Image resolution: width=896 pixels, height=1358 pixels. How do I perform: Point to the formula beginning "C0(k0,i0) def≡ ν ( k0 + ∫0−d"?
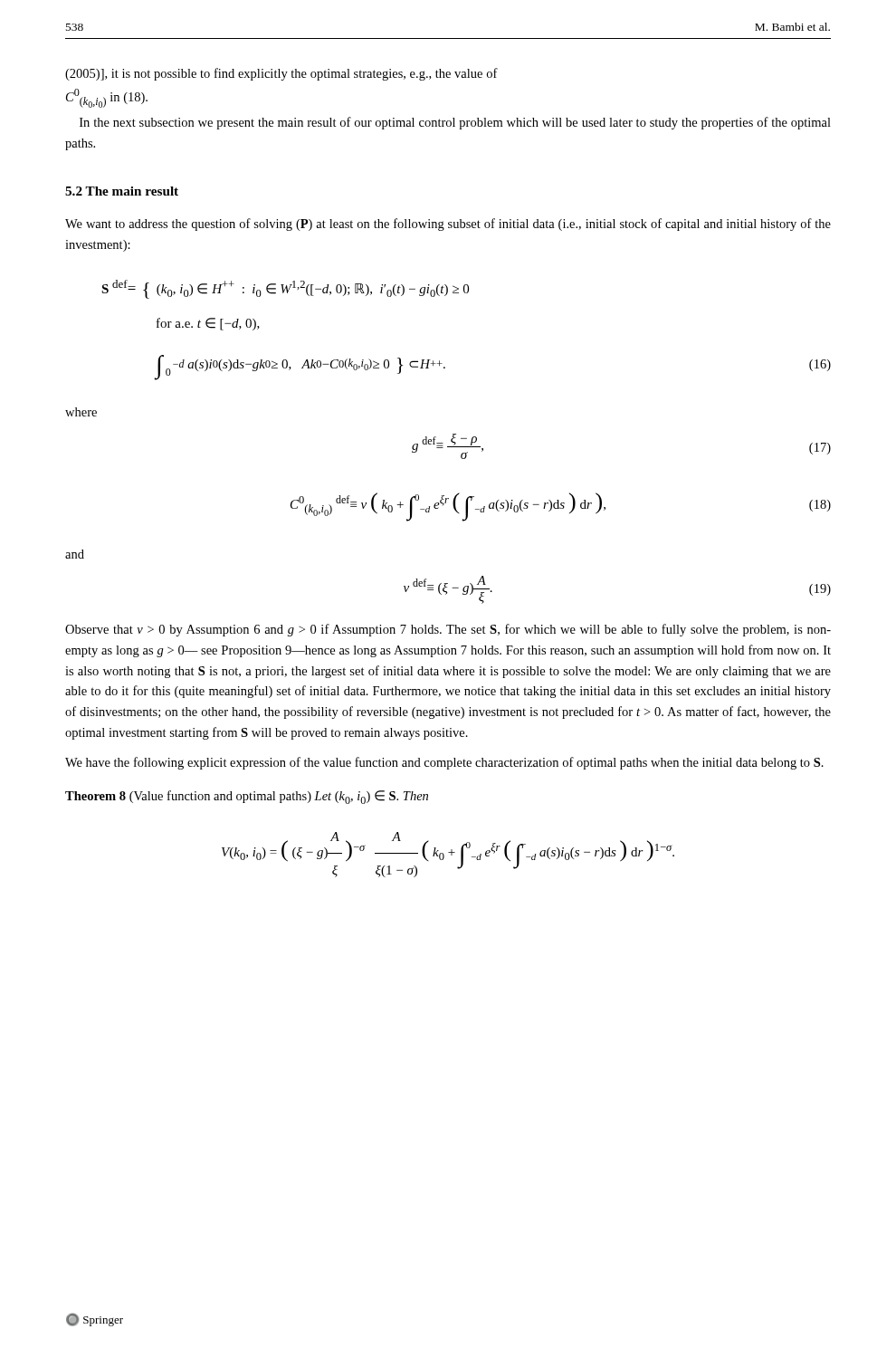coord(560,506)
